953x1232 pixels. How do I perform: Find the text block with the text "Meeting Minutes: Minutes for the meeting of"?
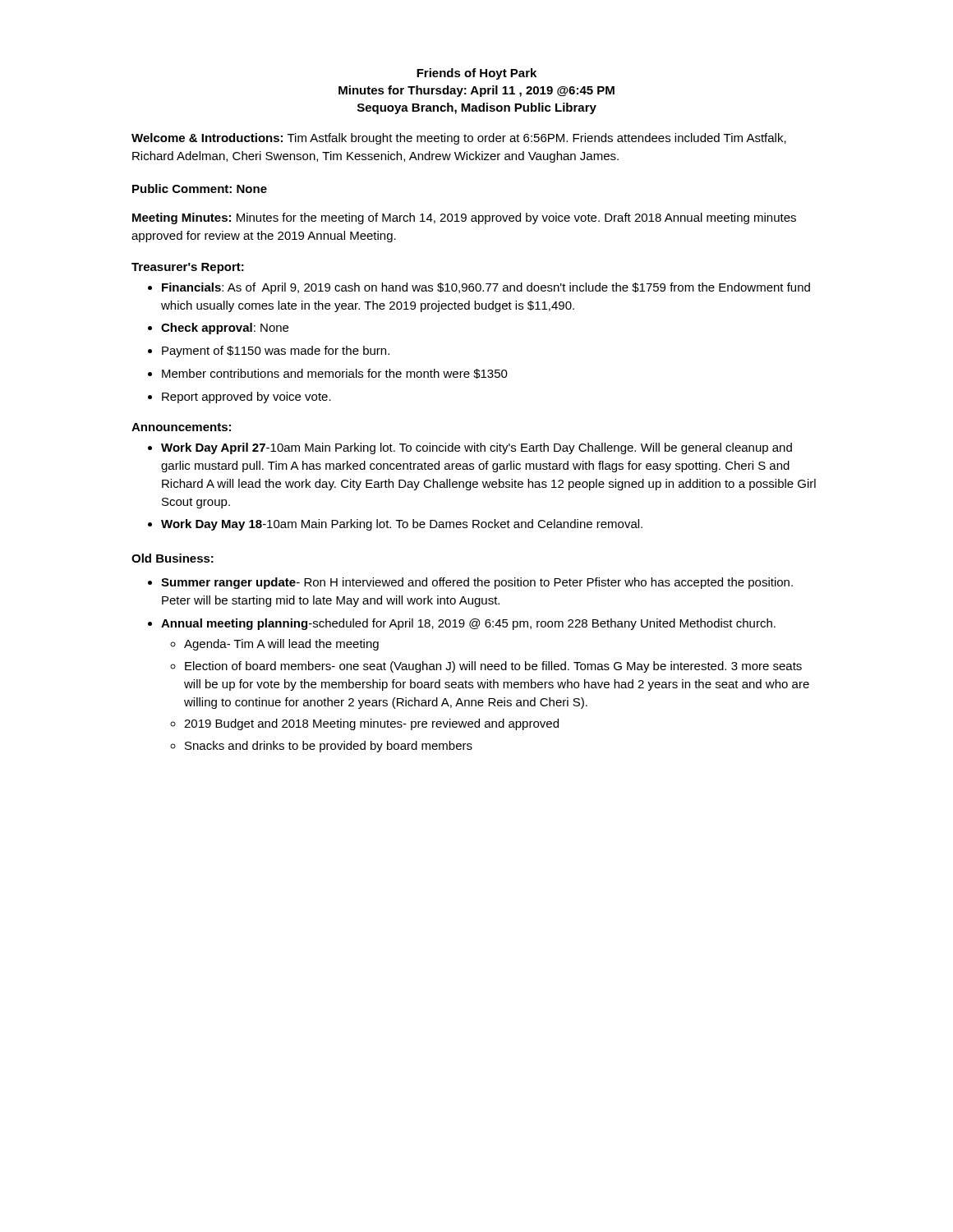[x=476, y=227]
